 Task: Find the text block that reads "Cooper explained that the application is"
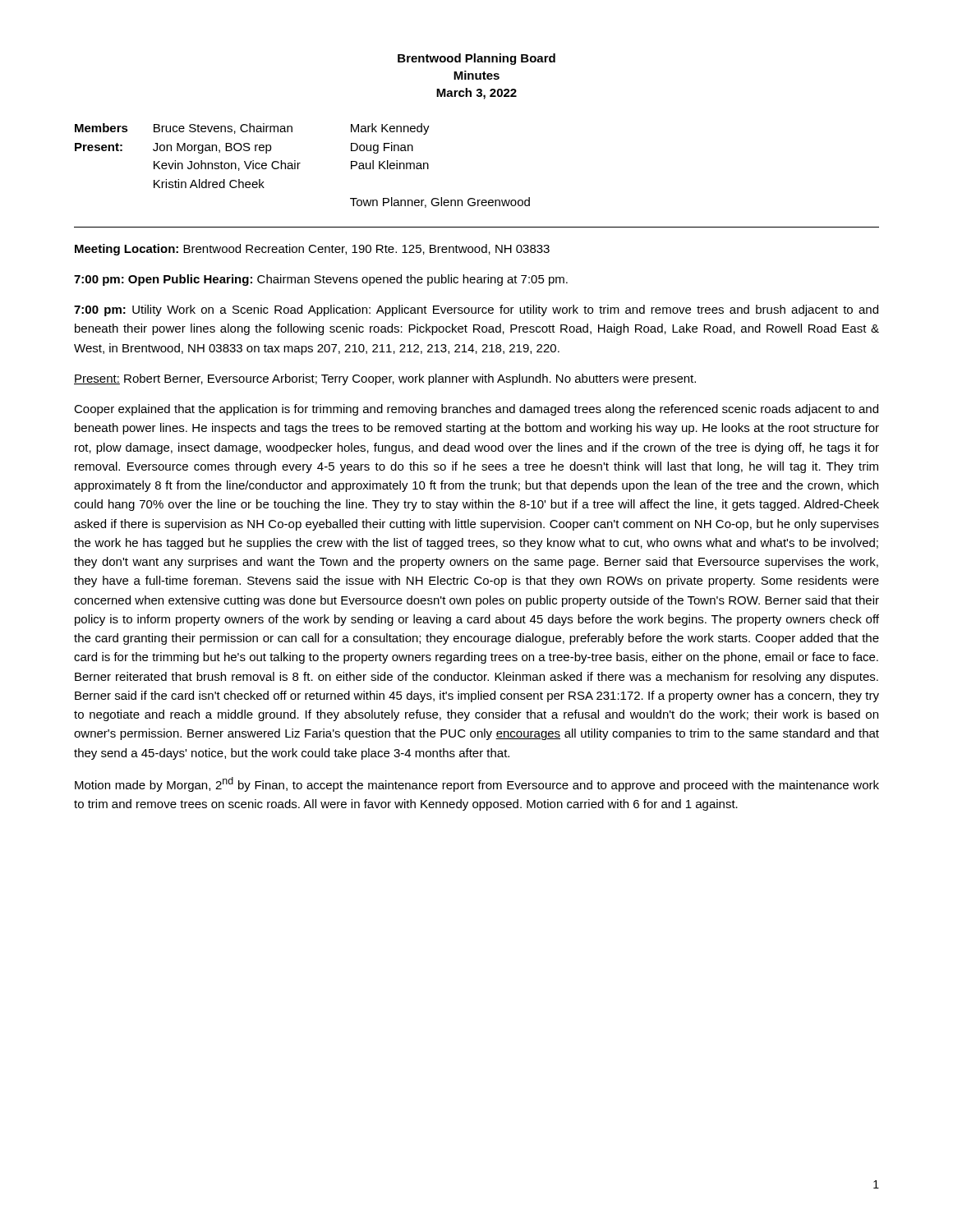(x=476, y=581)
